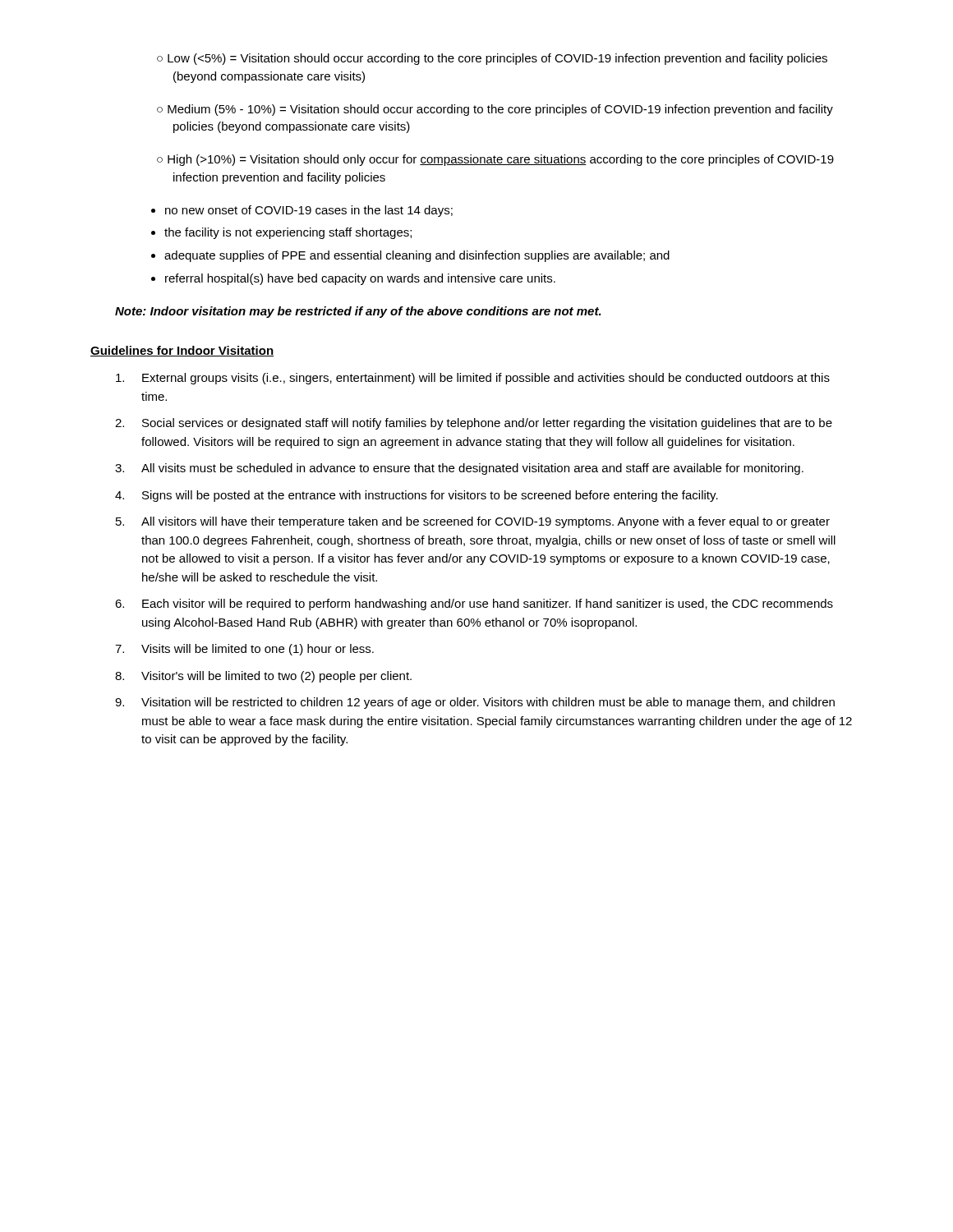Point to the block beginning "Note: Indoor visitation may be"

tap(358, 310)
